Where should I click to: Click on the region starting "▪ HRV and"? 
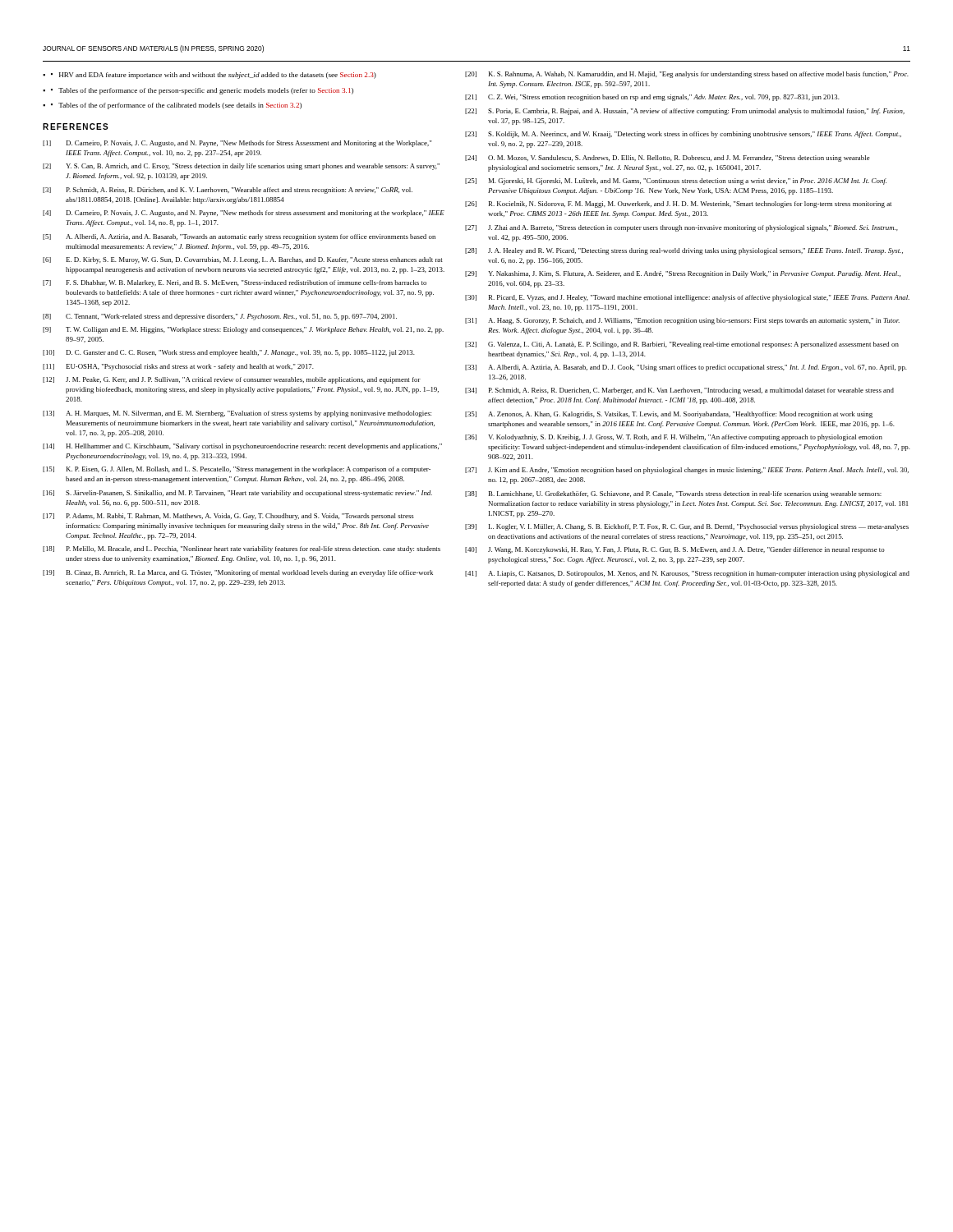point(213,75)
